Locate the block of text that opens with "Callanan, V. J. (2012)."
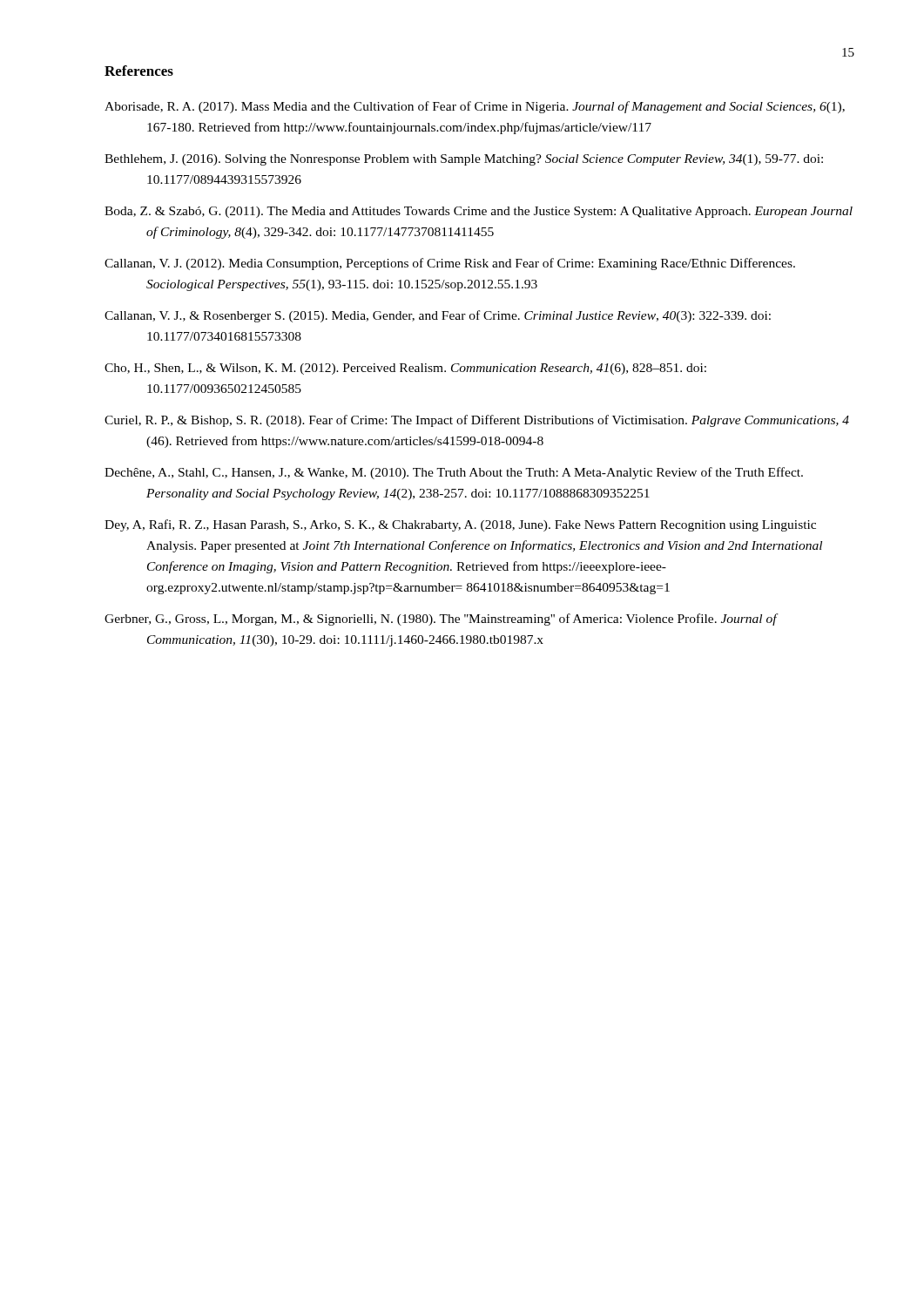The image size is (924, 1307). click(x=450, y=273)
